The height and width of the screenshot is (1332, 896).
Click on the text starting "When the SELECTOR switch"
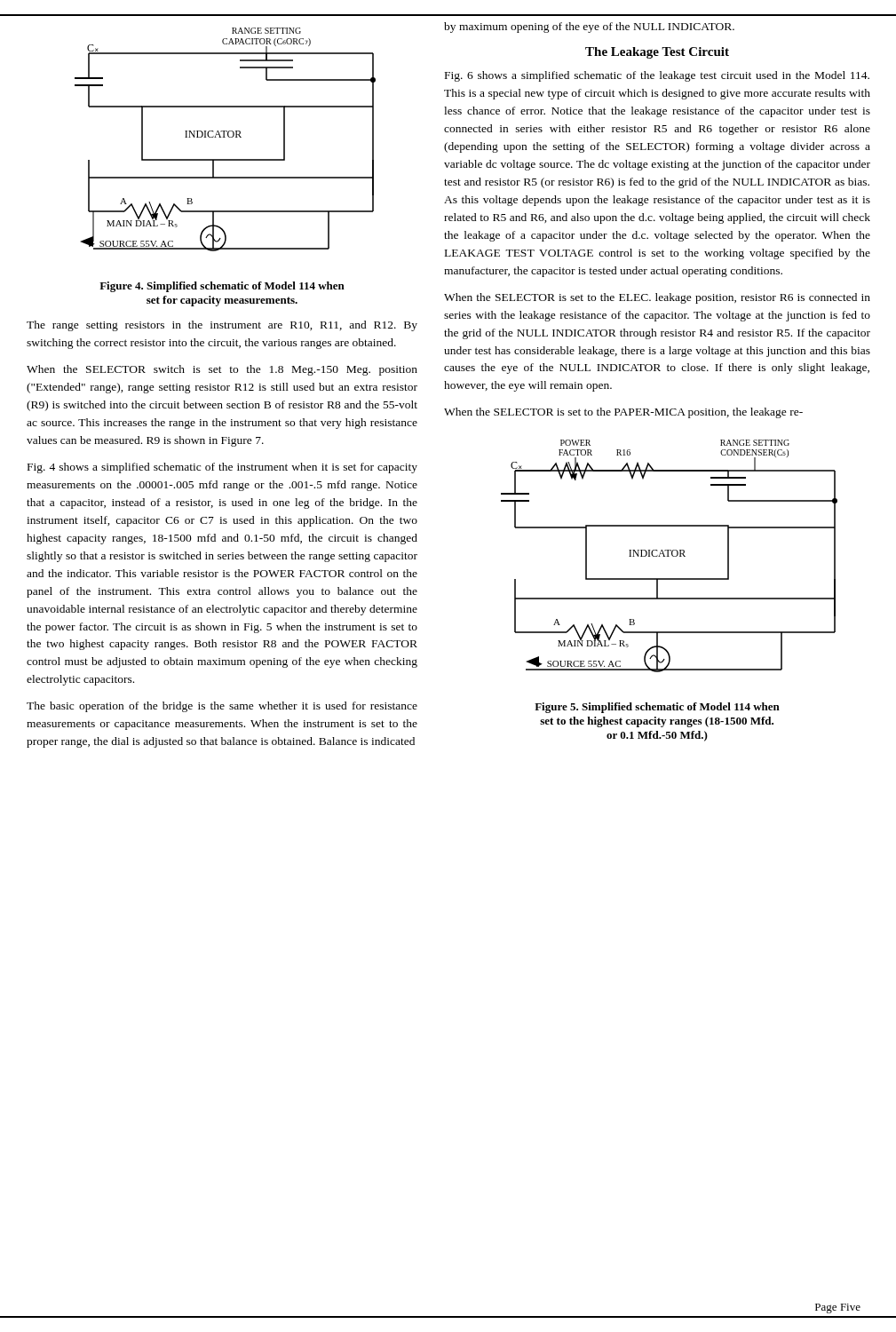[x=222, y=404]
